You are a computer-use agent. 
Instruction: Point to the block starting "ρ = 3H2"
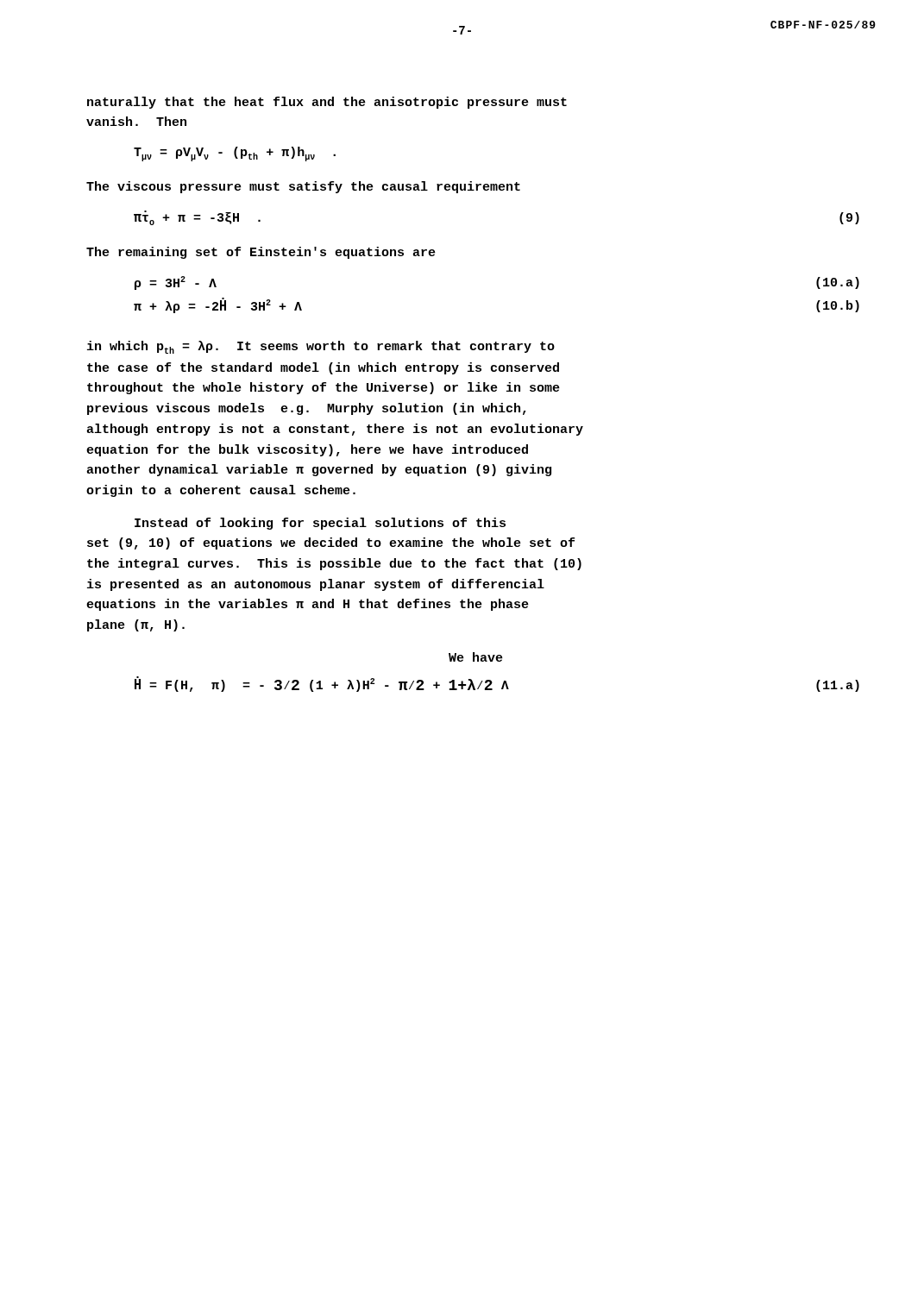click(176, 283)
